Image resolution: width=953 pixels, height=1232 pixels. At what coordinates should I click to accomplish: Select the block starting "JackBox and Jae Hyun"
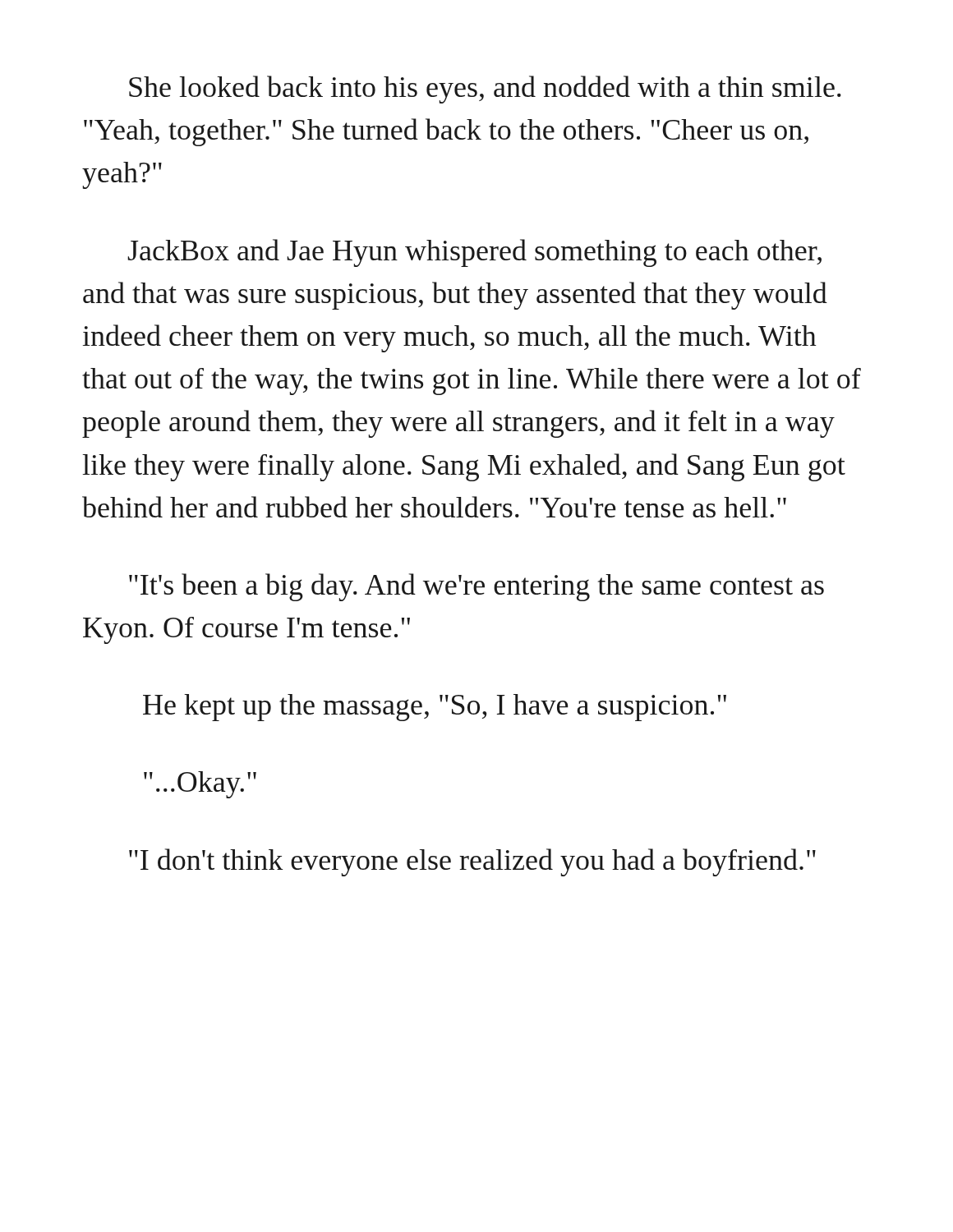tap(471, 379)
